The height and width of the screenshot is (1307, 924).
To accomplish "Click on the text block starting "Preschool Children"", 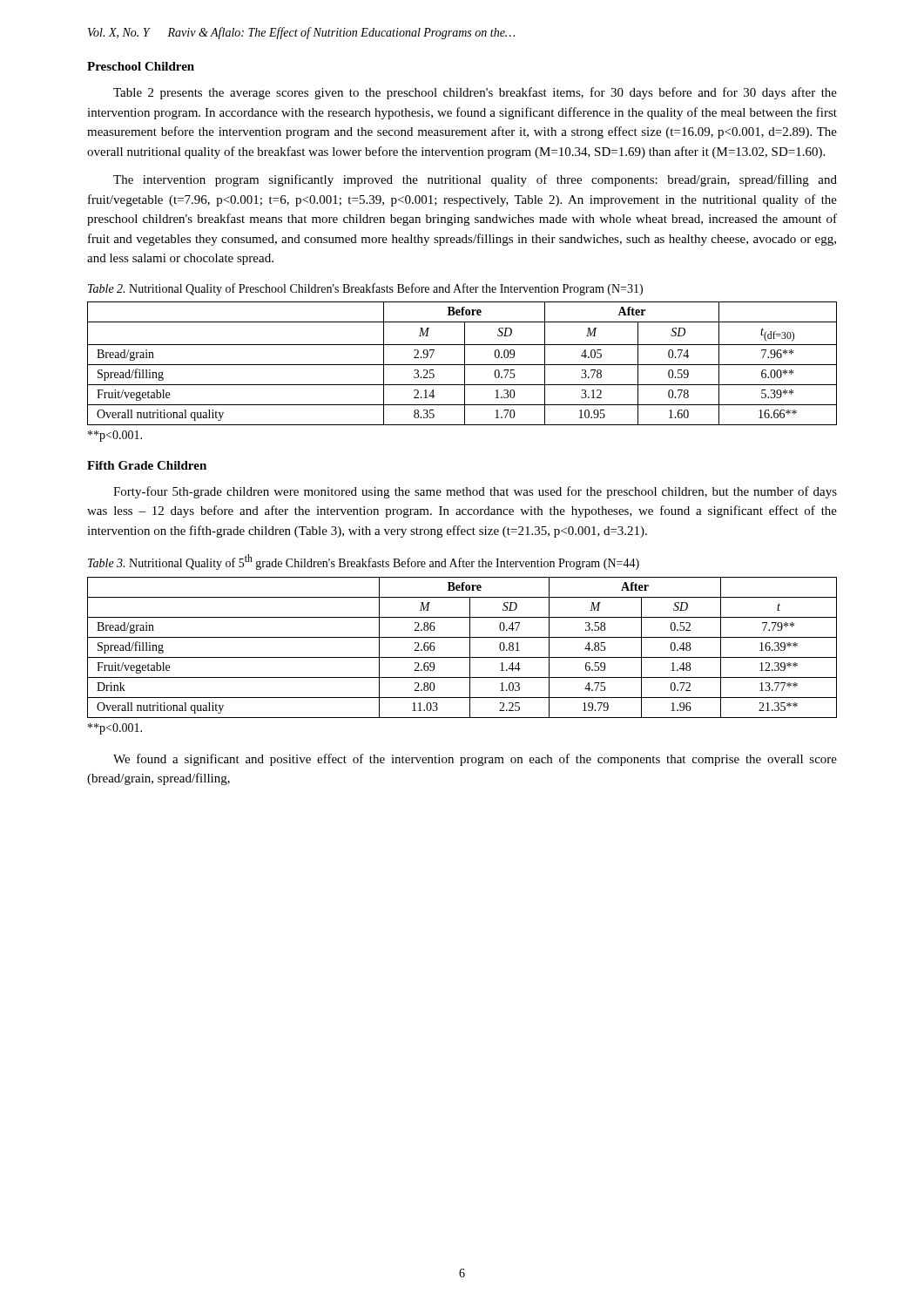I will 141,66.
